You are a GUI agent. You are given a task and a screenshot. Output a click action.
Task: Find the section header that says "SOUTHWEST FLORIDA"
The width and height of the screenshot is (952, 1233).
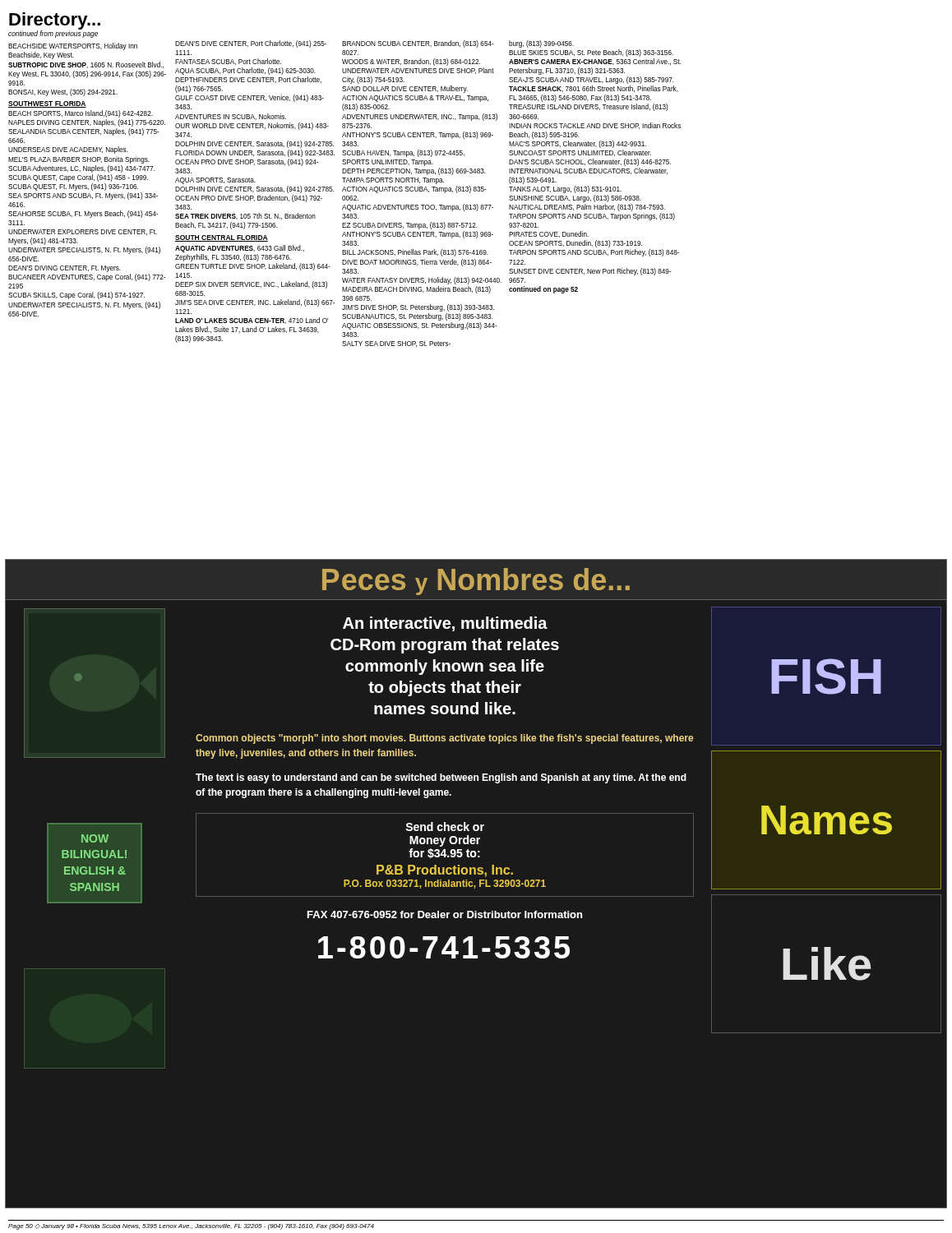tap(47, 103)
